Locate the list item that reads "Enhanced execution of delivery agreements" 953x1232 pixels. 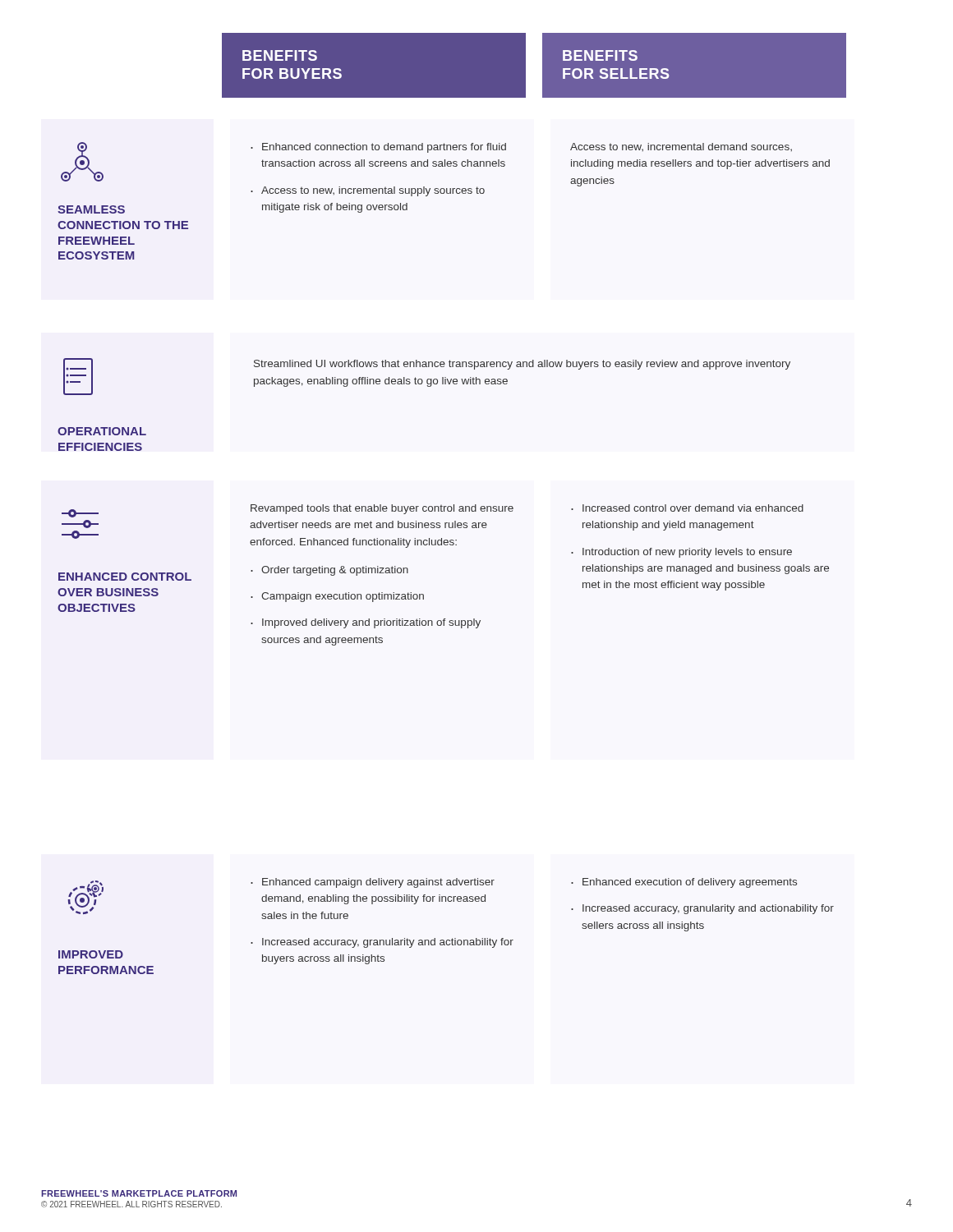coord(690,882)
